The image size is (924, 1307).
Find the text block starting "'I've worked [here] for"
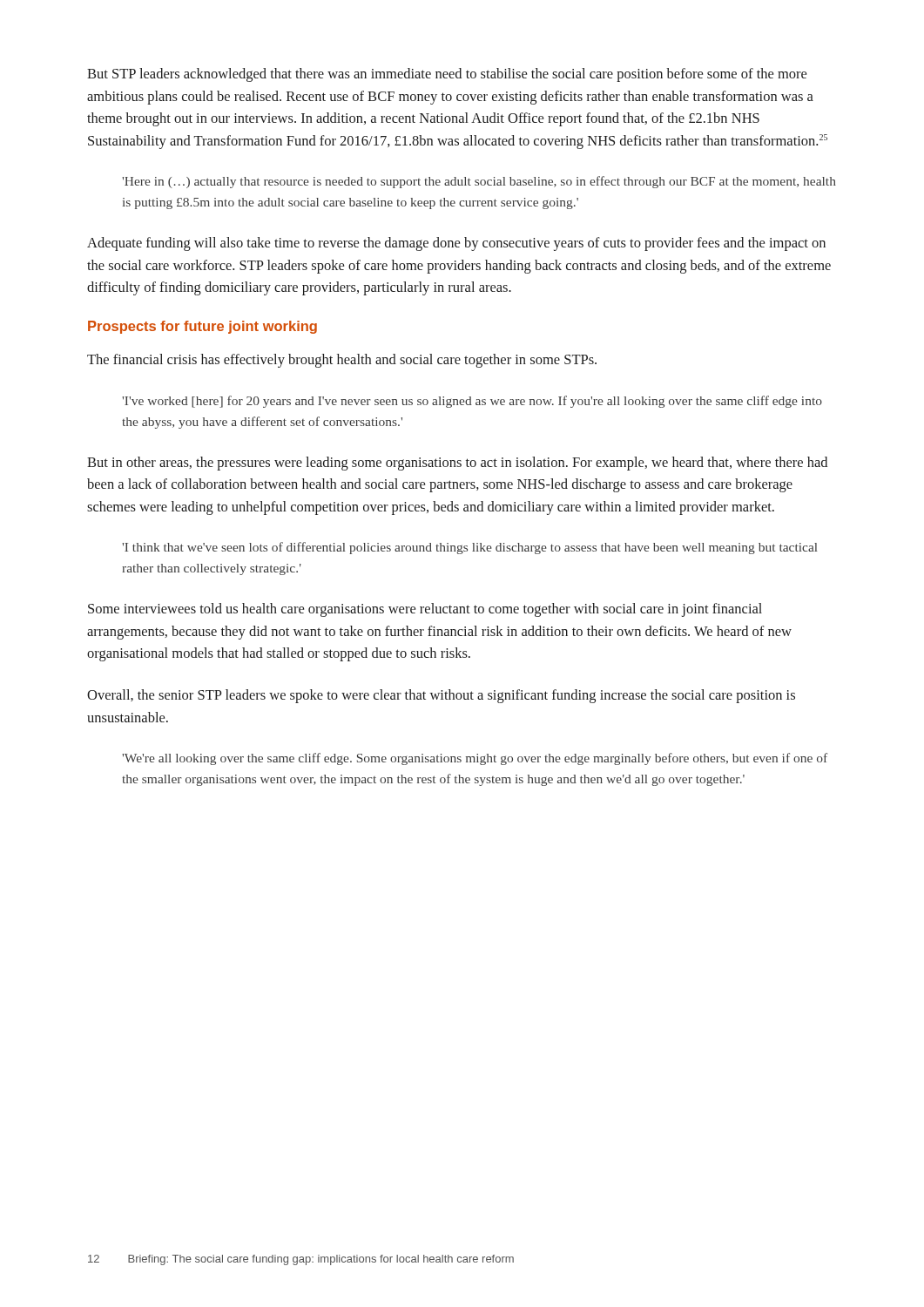coord(472,410)
